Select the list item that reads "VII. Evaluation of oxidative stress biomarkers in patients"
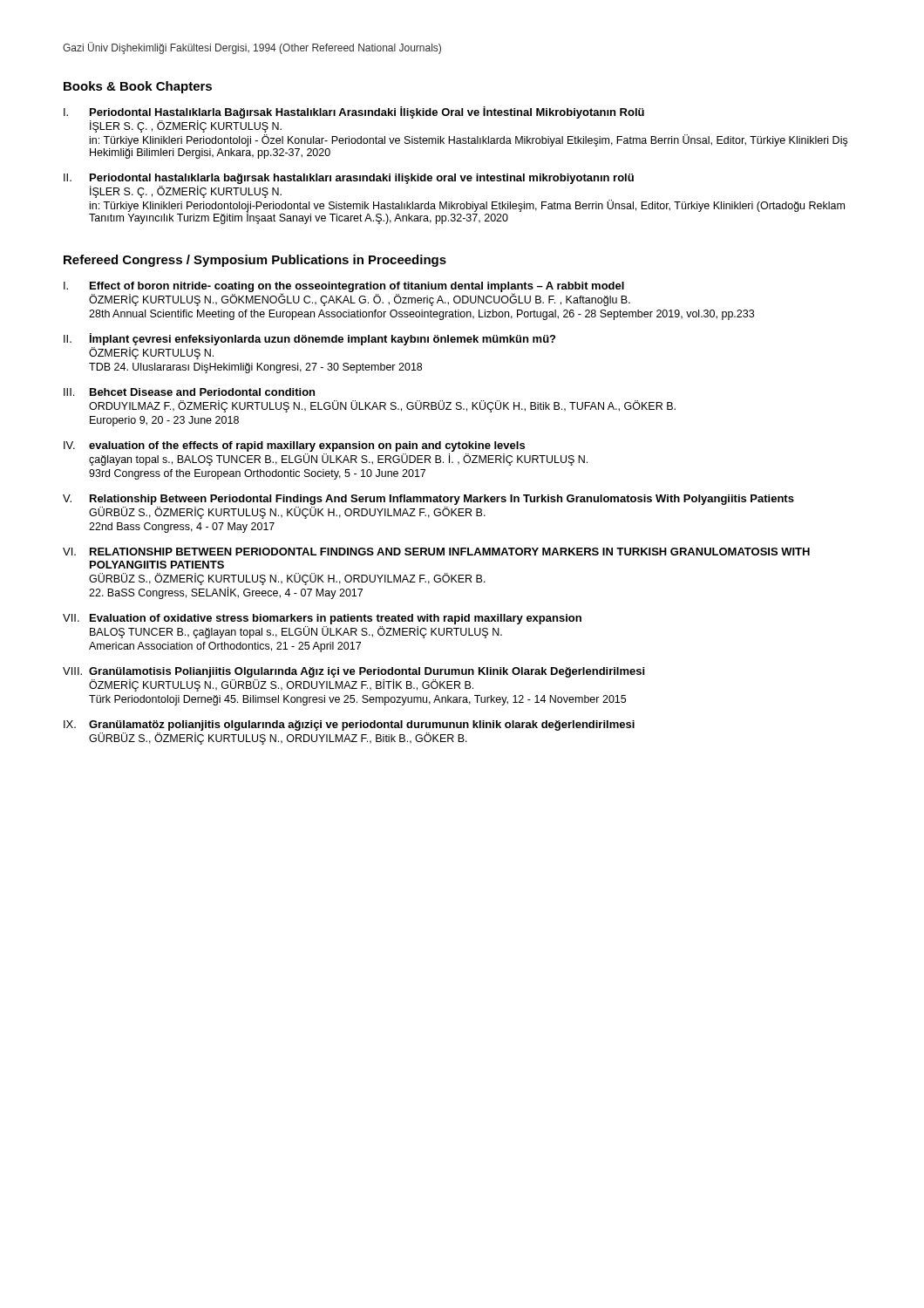Viewport: 924px width, 1308px height. coord(462,632)
